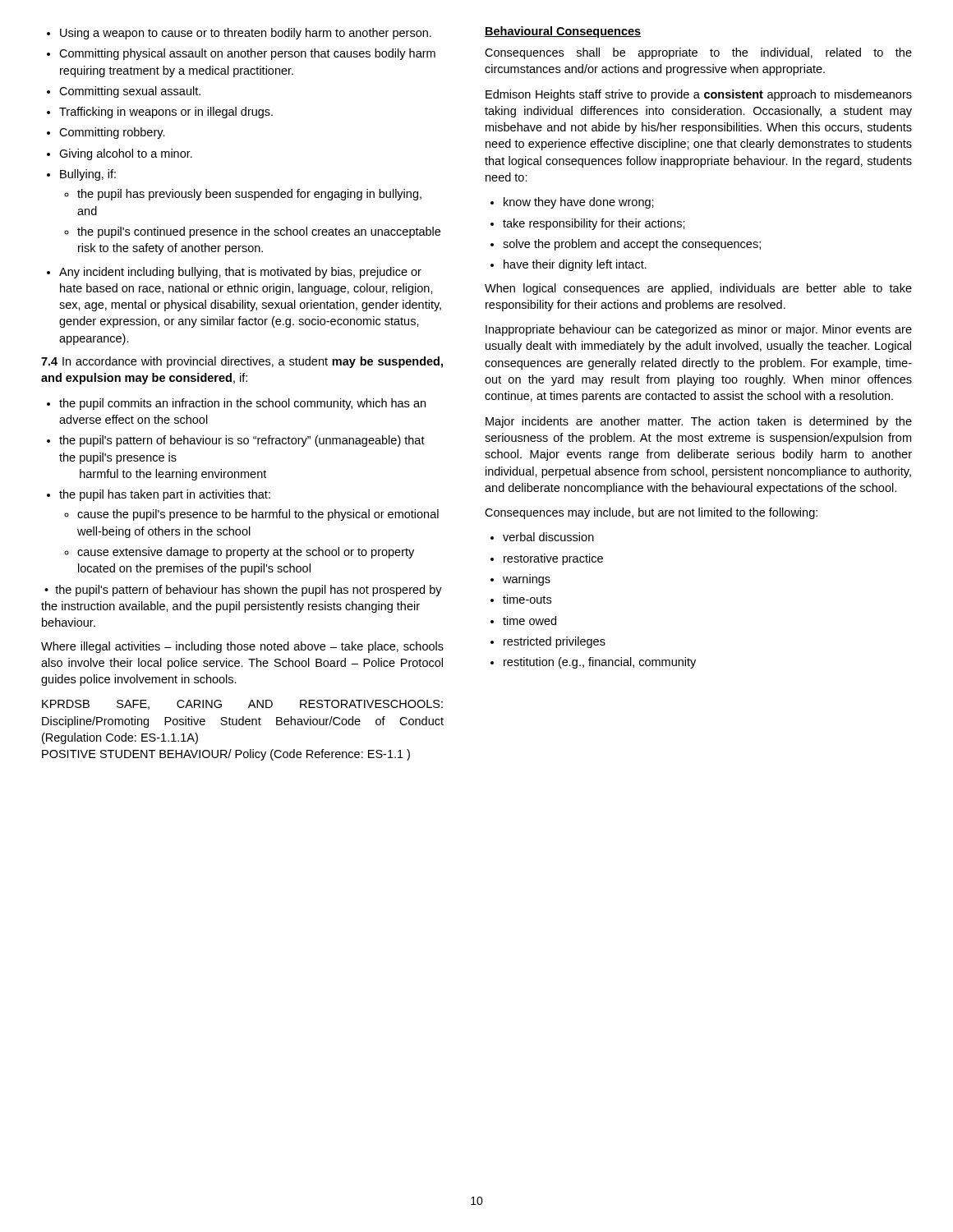Image resolution: width=953 pixels, height=1232 pixels.
Task: Click on the text block containing "KPRDSB SAFE, CARING AND RESTORATIVESCHOOLS:"
Action: [x=242, y=729]
